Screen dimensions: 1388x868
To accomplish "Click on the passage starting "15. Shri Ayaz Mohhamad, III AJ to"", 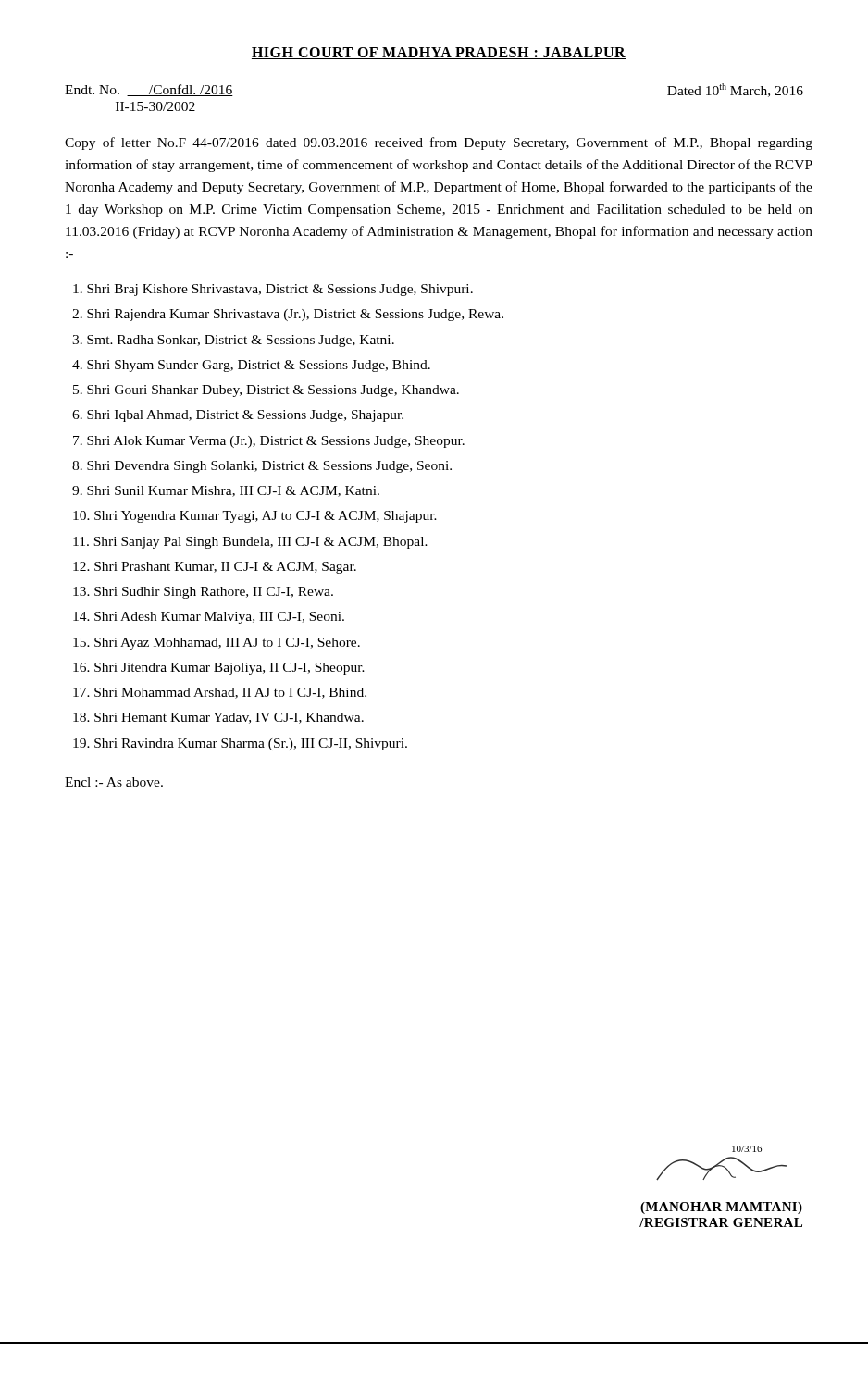I will [x=216, y=641].
